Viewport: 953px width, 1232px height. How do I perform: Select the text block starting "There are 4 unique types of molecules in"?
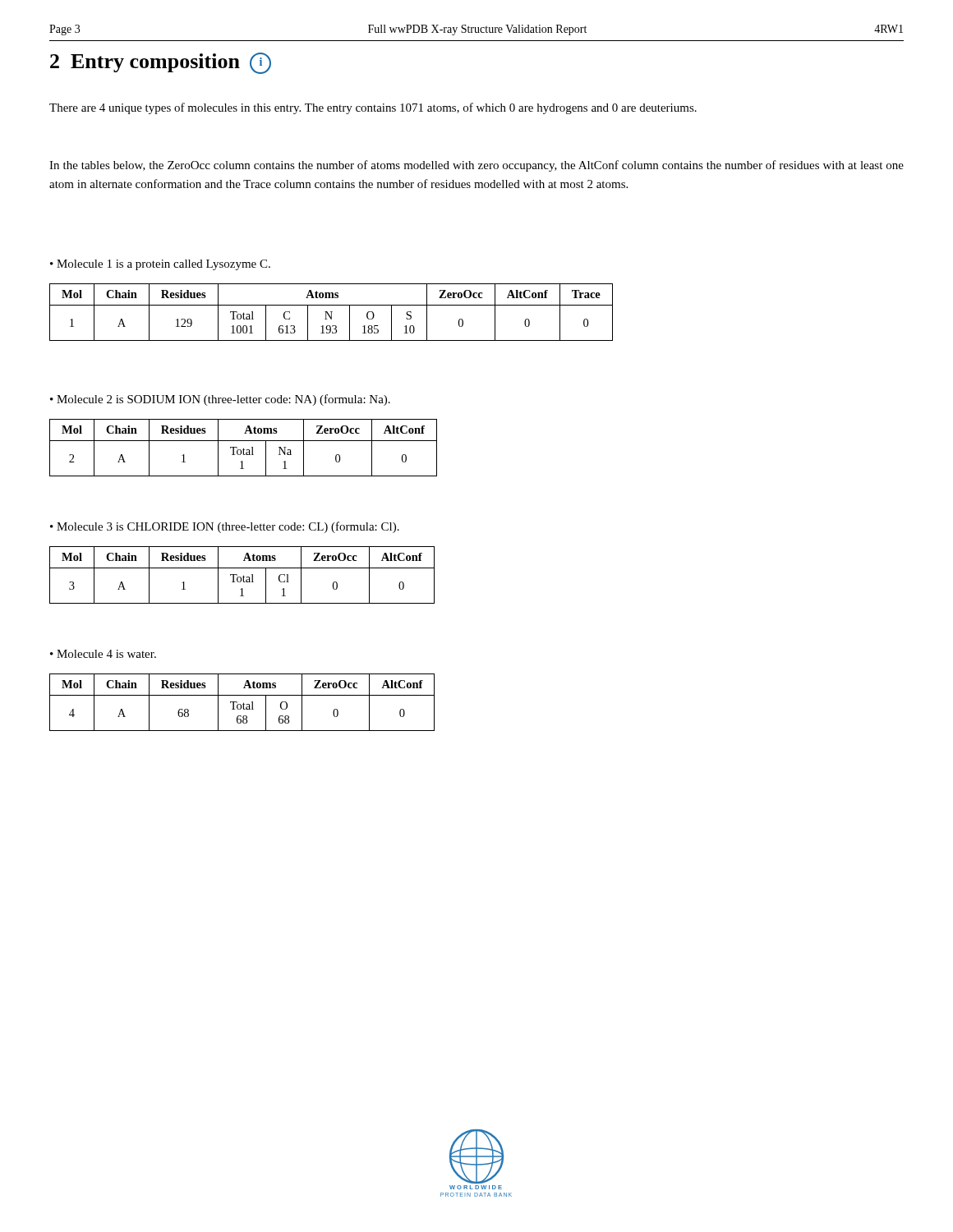tap(373, 108)
